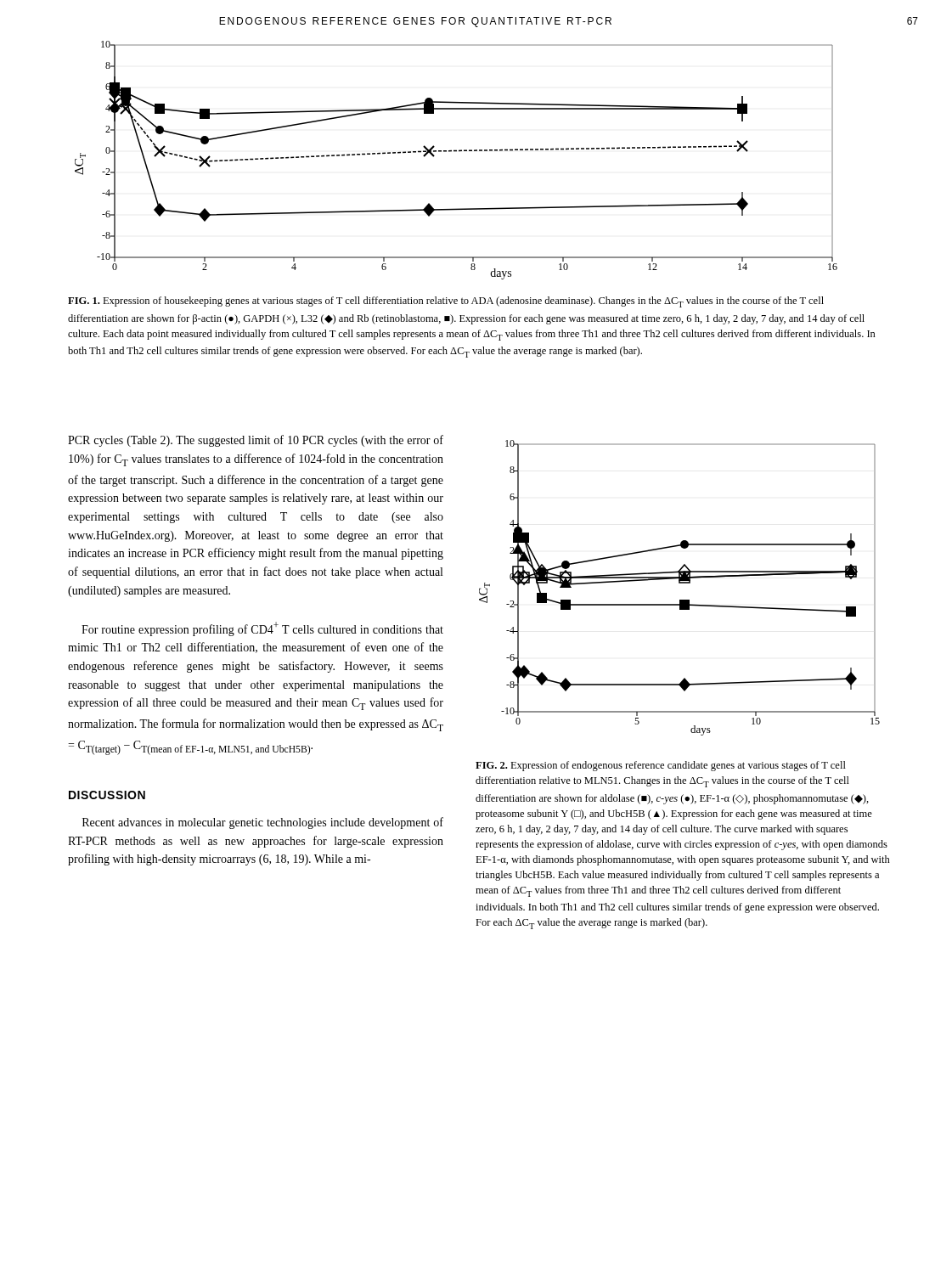Find the caption on this page that starts "FIG. 1. Expression of"

(472, 327)
